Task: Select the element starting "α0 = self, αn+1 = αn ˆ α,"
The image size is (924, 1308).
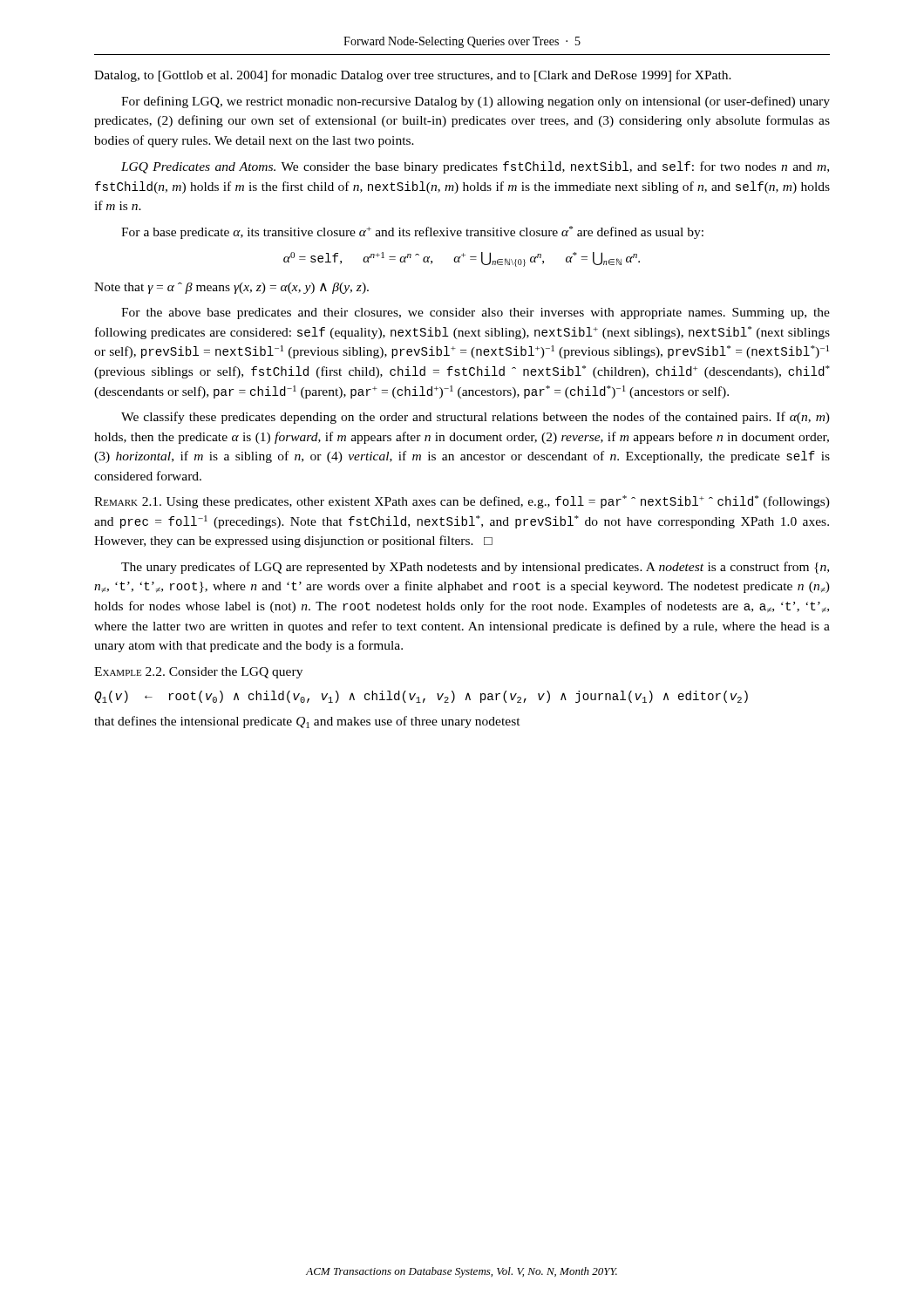Action: click(x=462, y=258)
